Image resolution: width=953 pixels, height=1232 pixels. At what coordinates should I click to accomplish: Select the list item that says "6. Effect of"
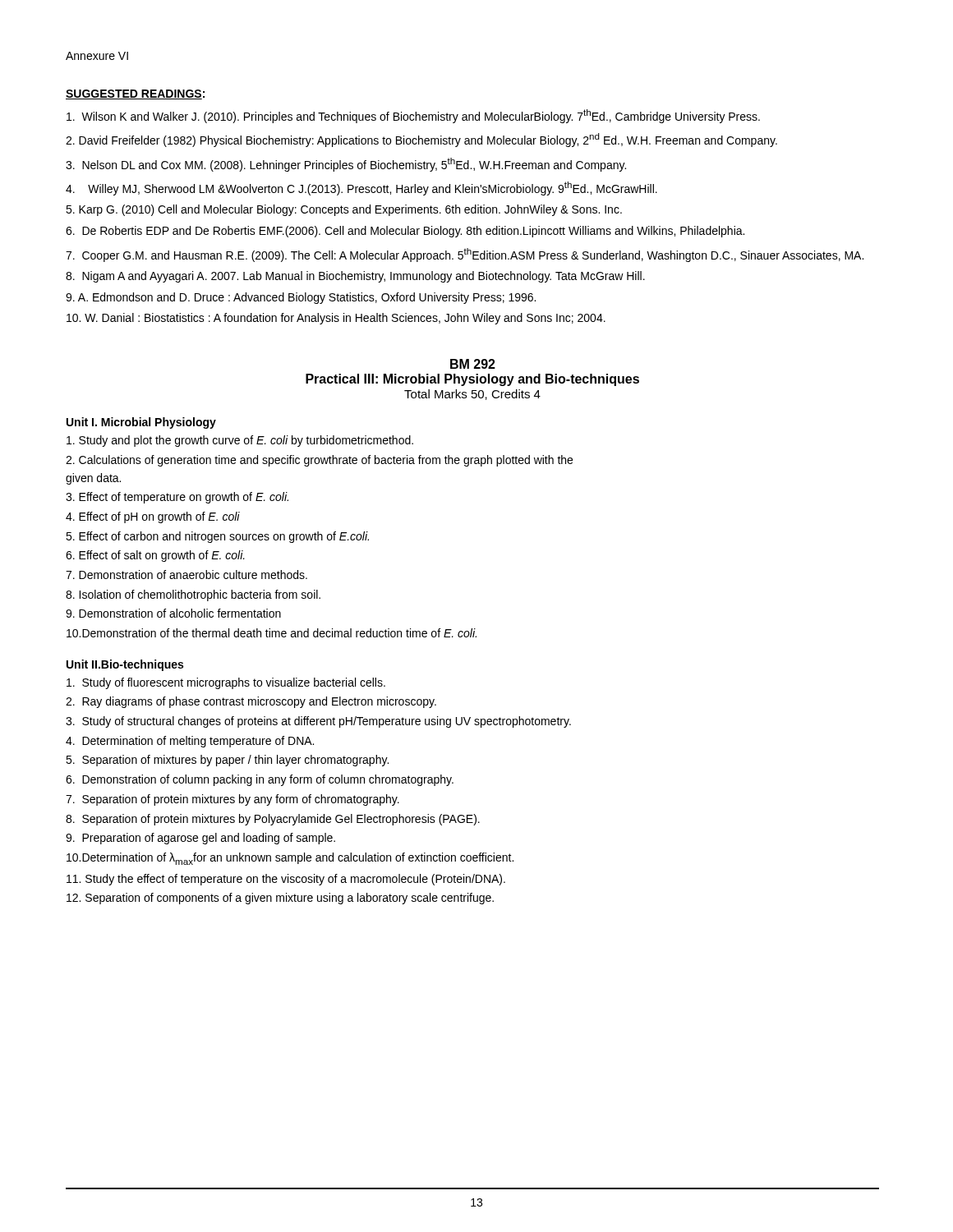pos(156,555)
